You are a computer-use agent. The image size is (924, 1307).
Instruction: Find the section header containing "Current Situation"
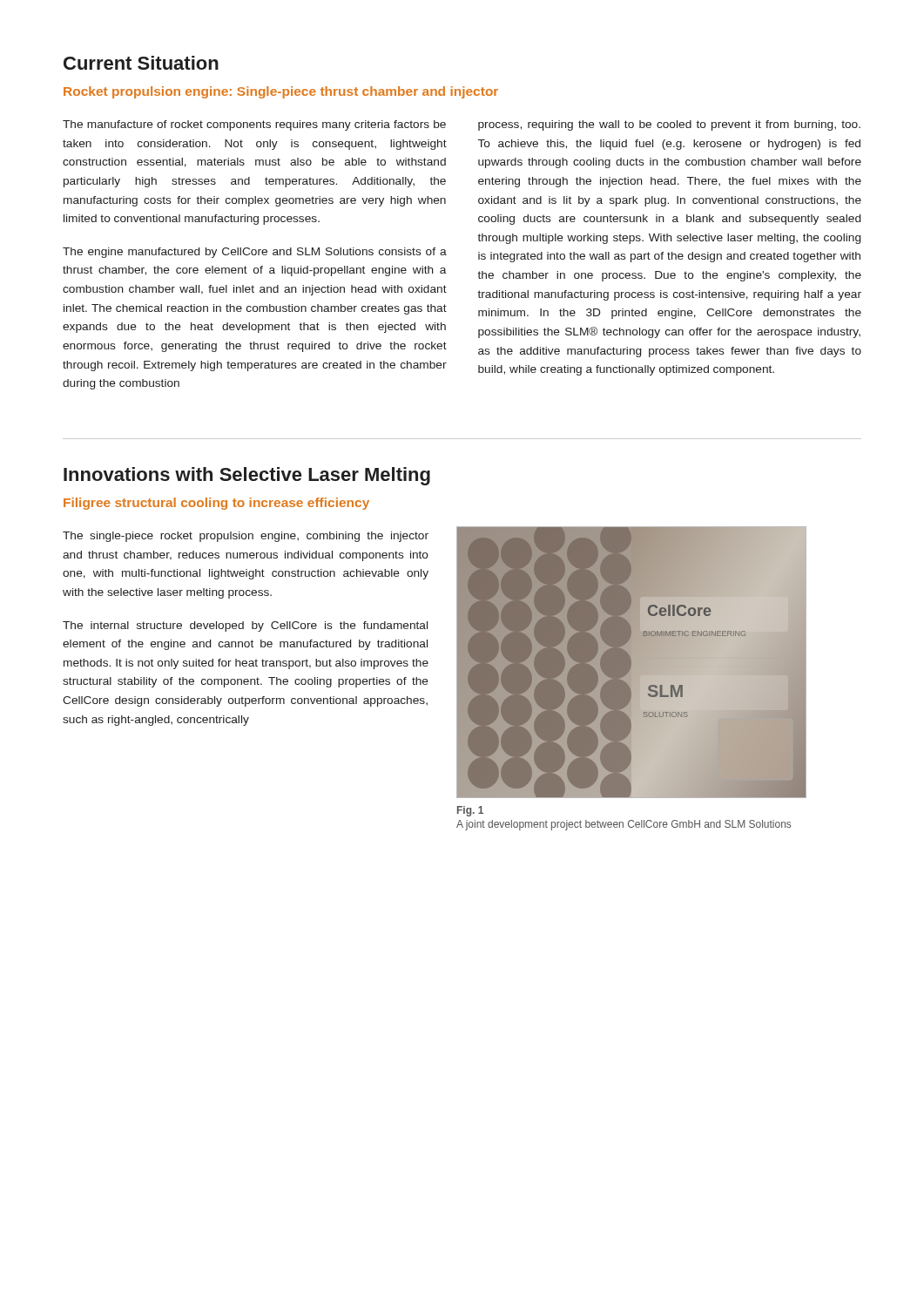coord(141,63)
